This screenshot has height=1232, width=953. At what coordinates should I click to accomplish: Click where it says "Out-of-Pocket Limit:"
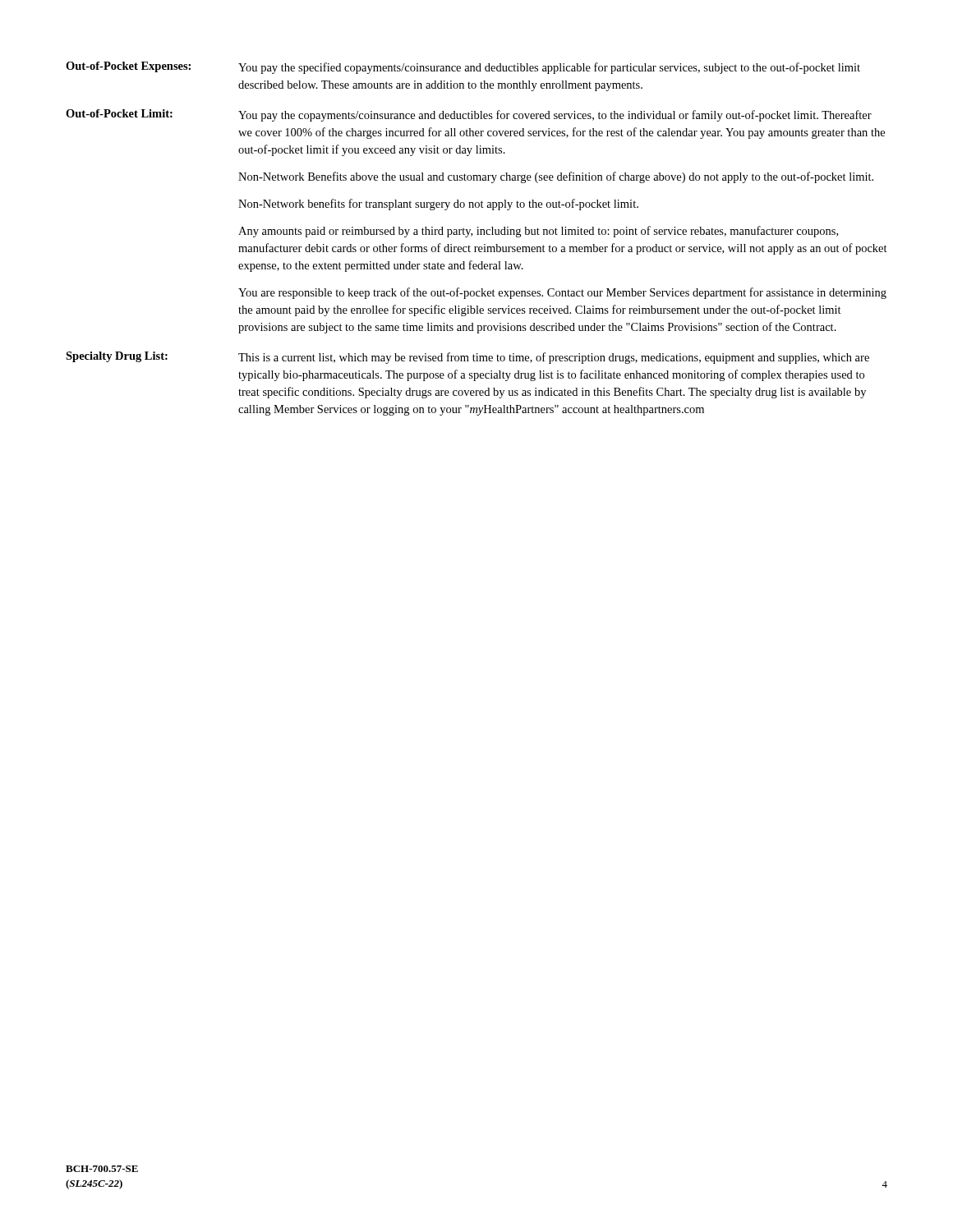(x=120, y=113)
